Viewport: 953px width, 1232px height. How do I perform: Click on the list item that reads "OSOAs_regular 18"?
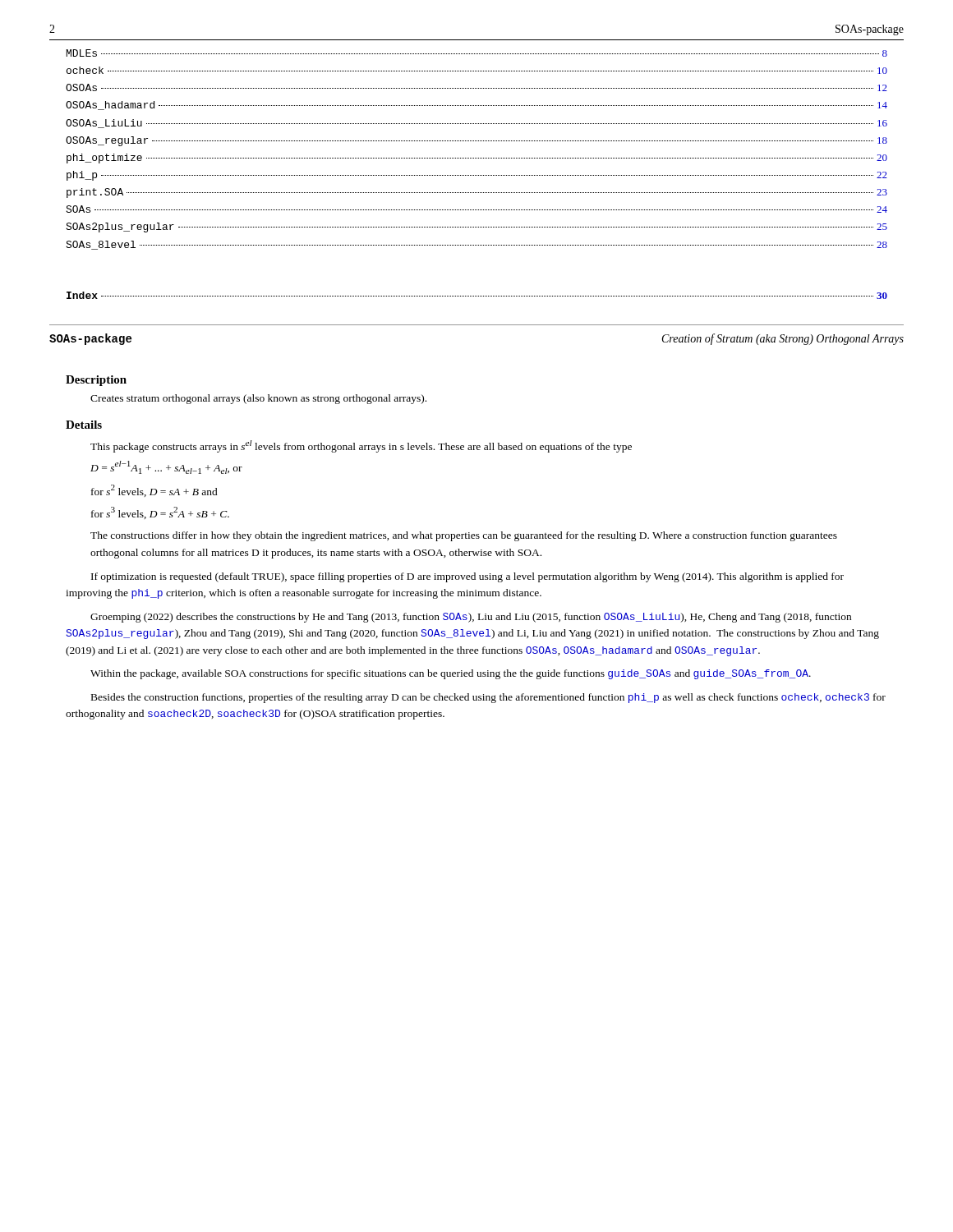[476, 141]
